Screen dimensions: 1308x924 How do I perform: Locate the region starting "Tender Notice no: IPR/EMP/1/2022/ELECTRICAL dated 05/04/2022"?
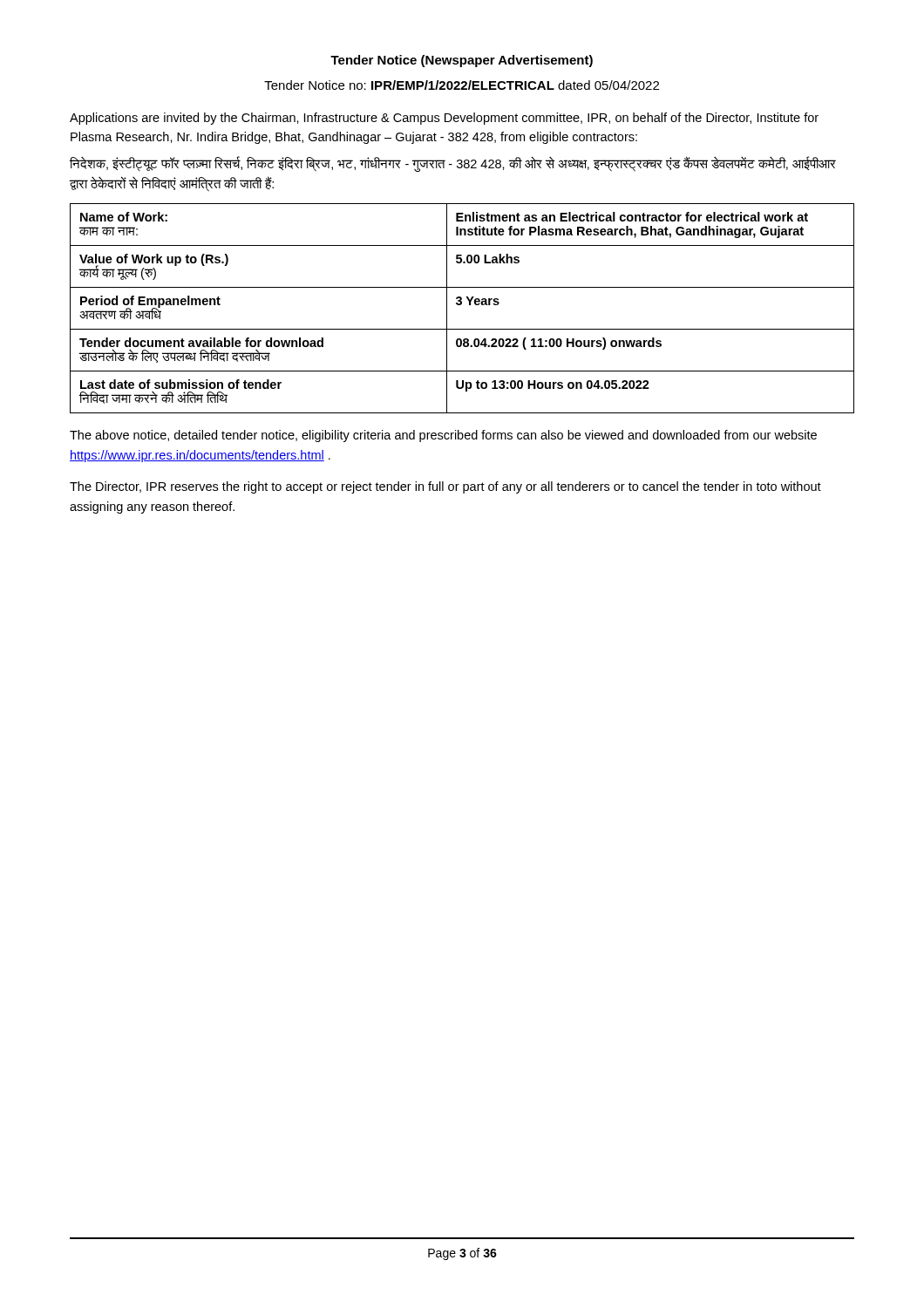tap(462, 85)
